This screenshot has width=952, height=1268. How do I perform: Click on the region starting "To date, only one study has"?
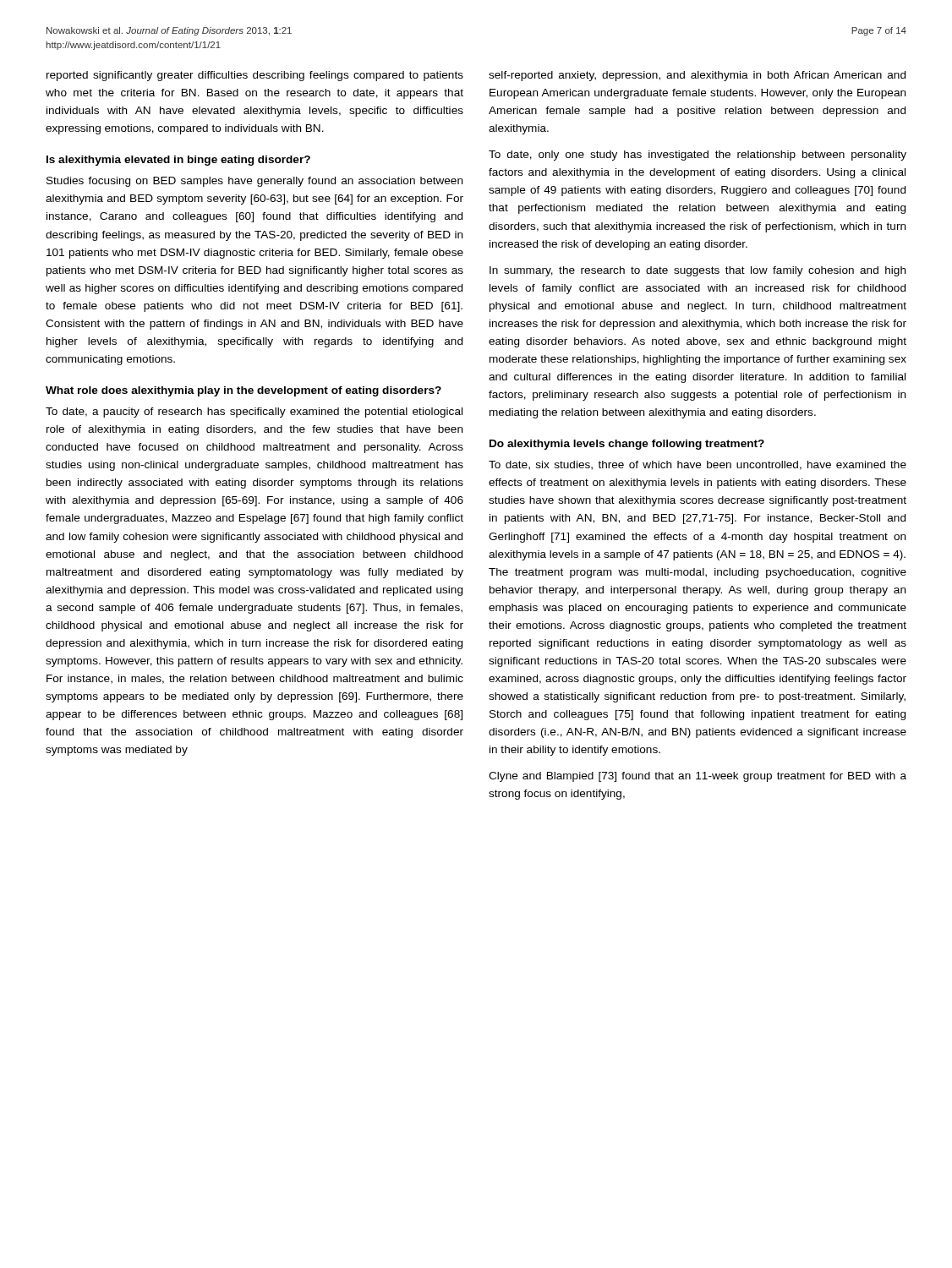click(697, 199)
